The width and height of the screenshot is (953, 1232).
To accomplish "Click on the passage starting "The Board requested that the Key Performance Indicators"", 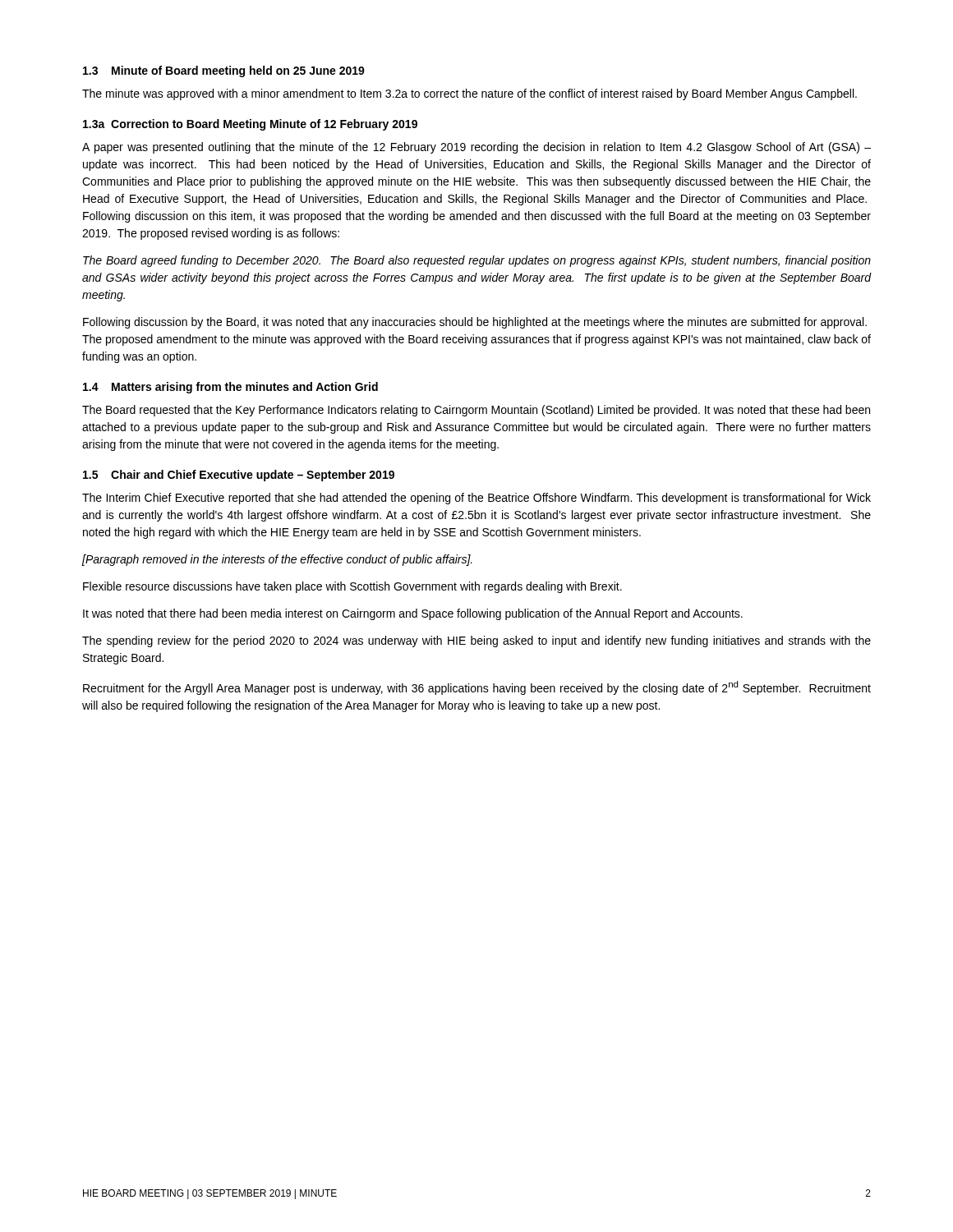I will 476,427.
